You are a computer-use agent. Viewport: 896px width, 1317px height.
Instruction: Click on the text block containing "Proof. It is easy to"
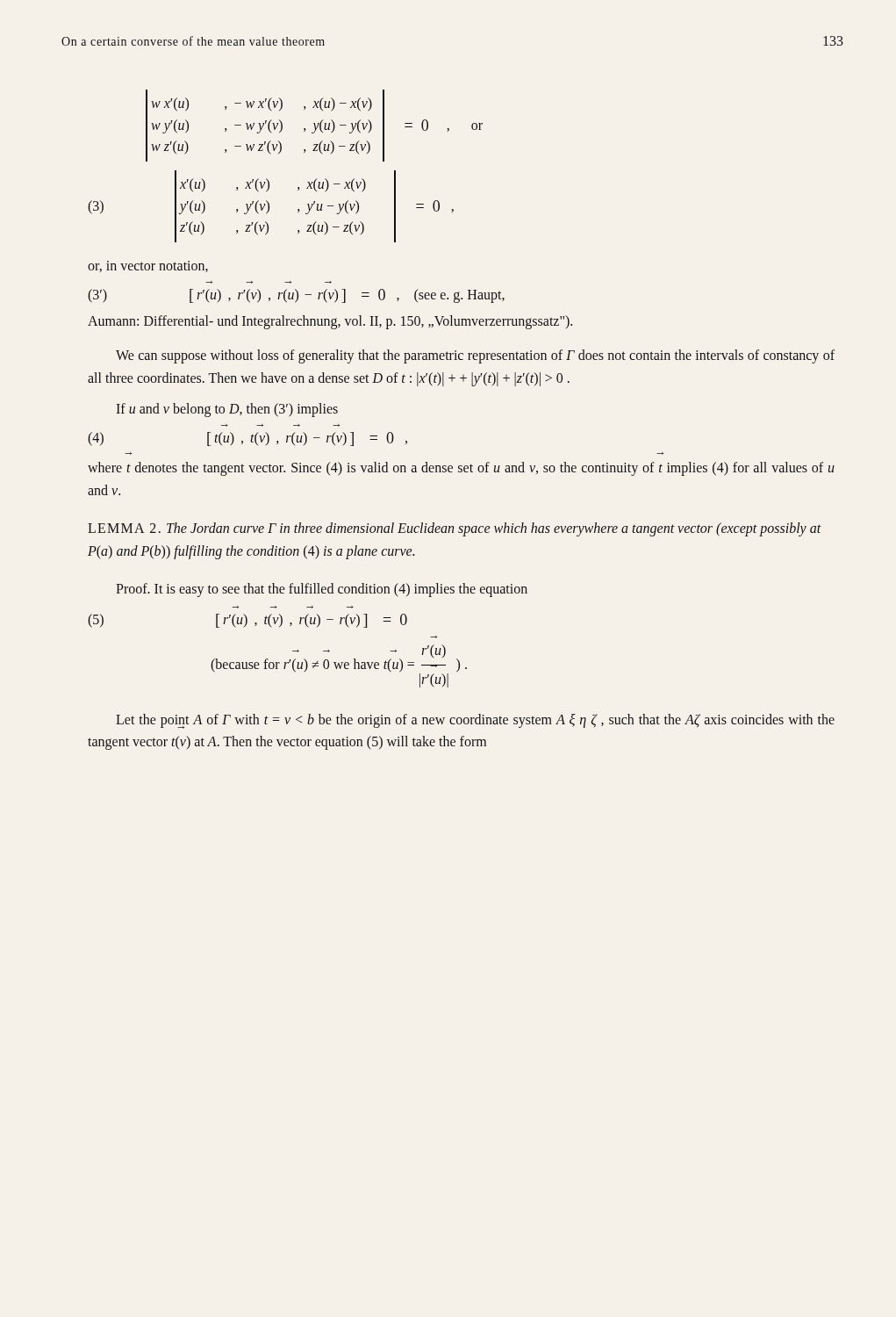[322, 589]
